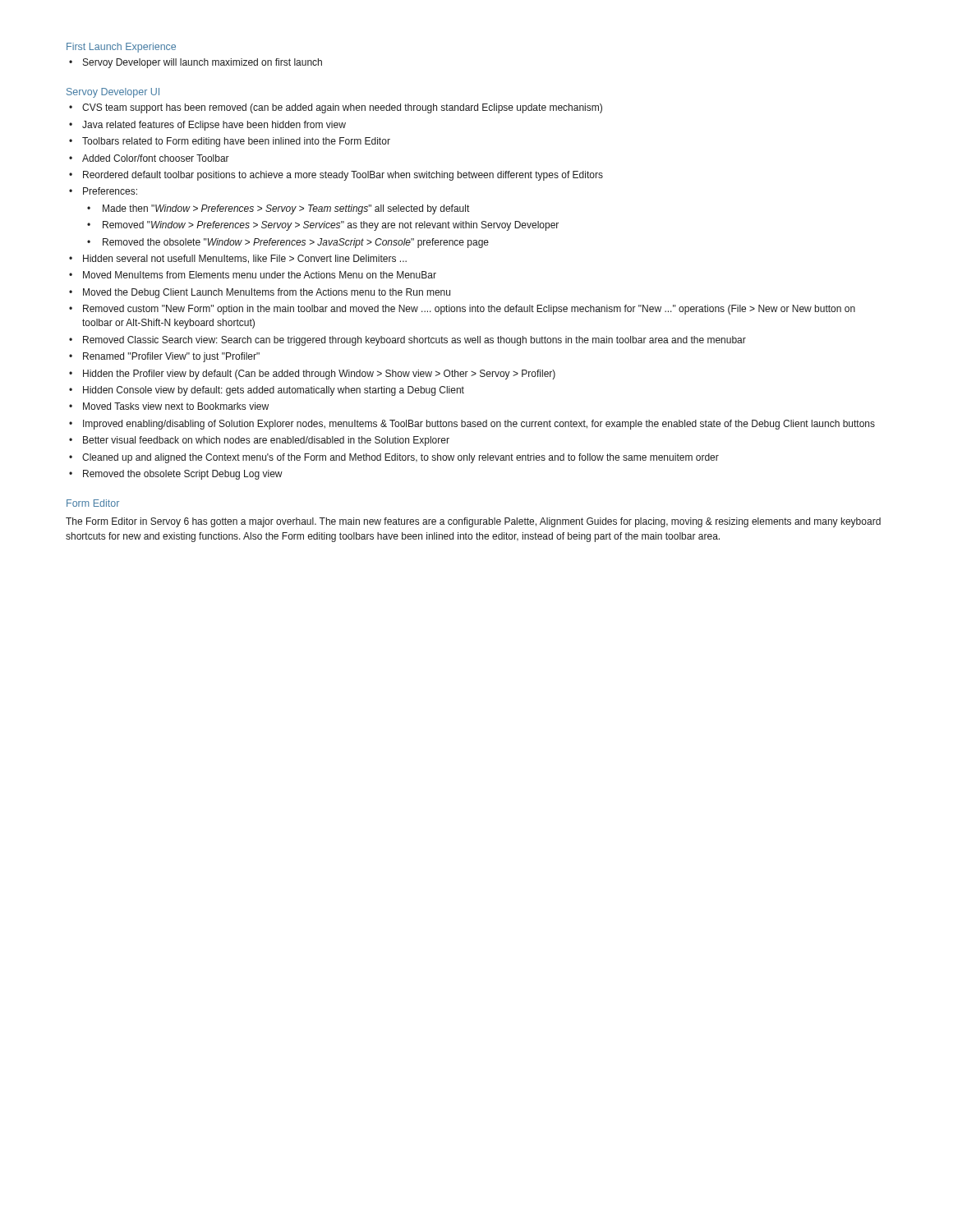Find "Form Editor" on this page
953x1232 pixels.
pos(93,504)
